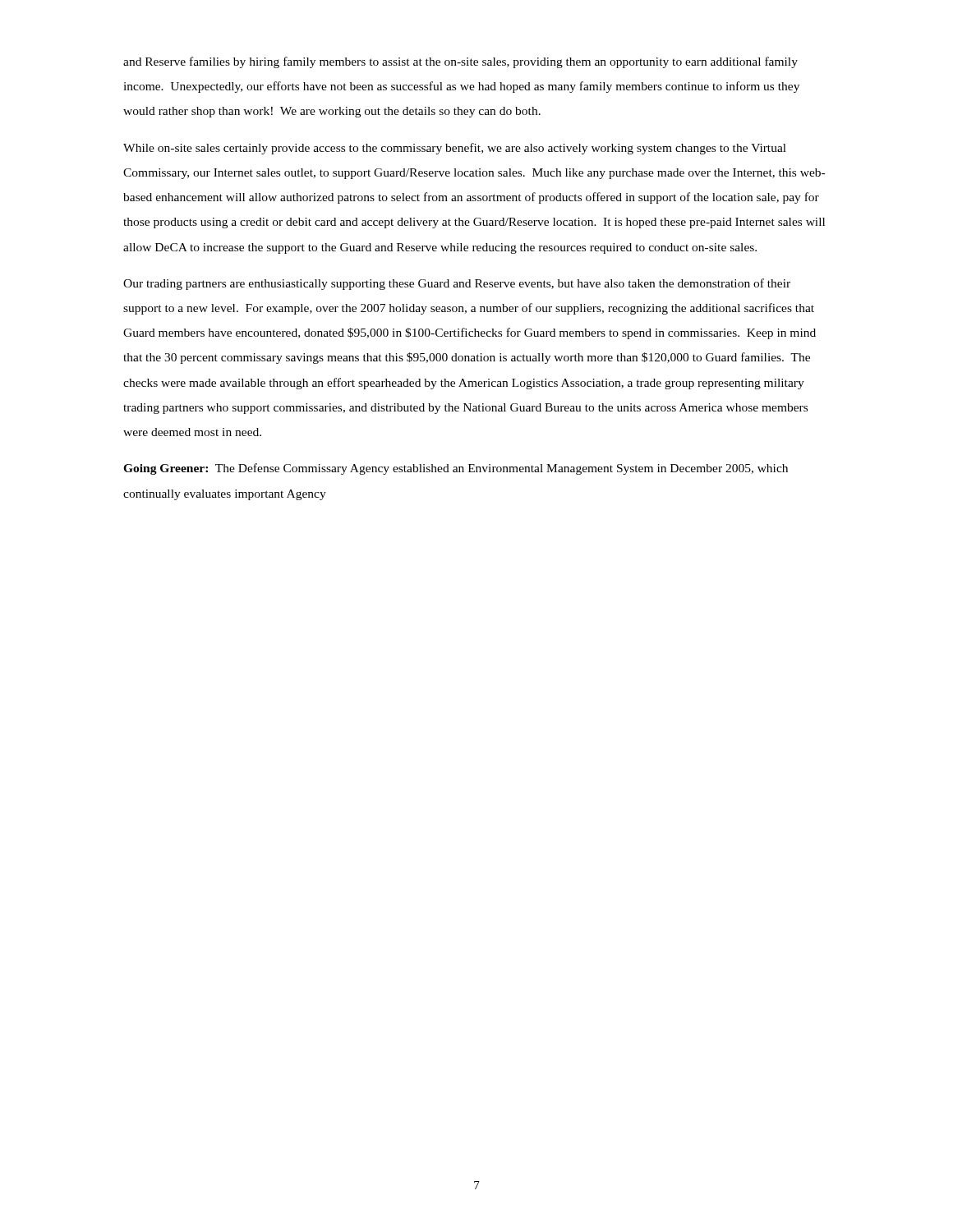The image size is (953, 1232).
Task: Locate the text block with the text "Our trading partners are"
Action: coord(476,358)
